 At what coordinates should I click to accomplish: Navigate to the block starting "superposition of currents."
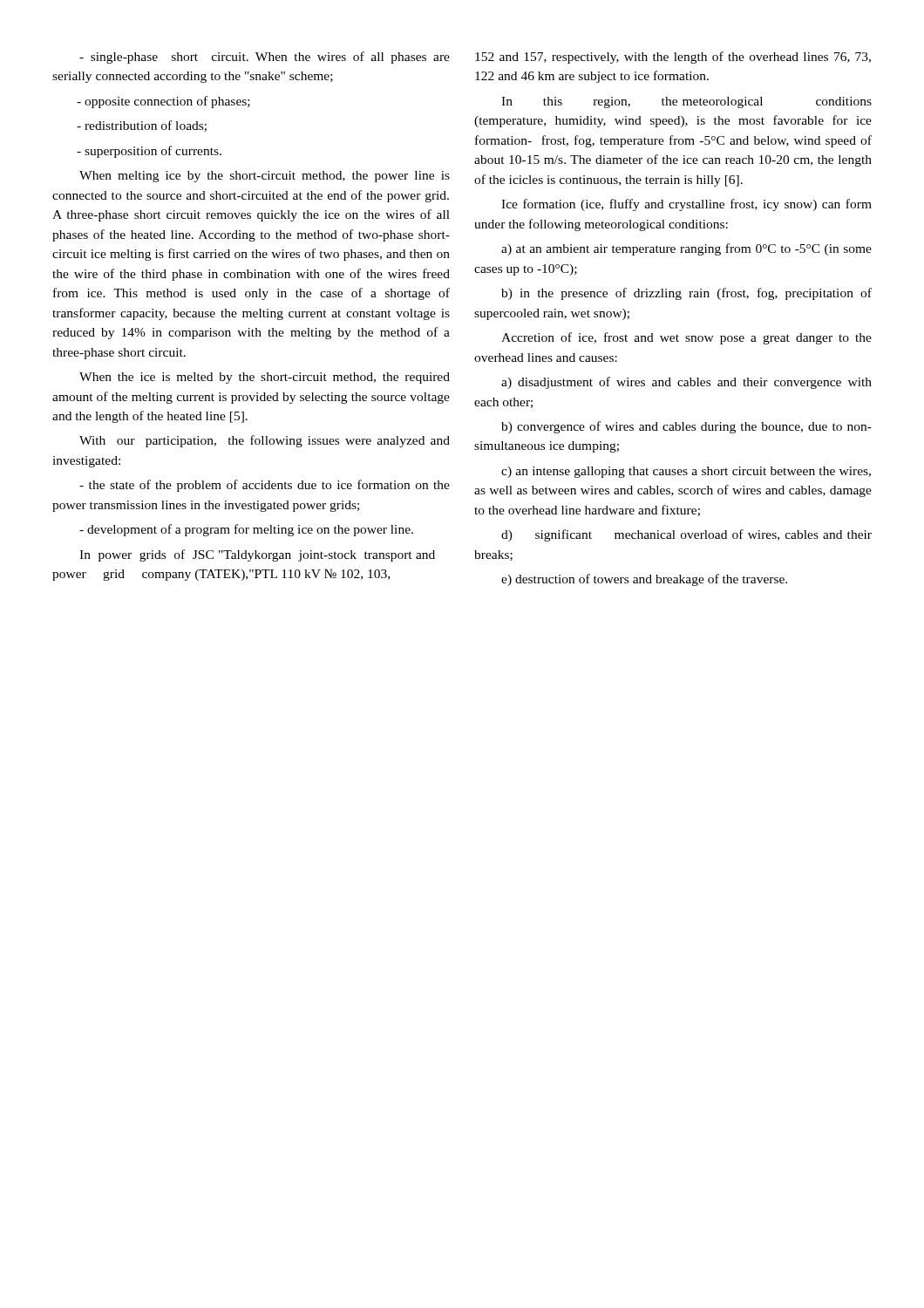149,152
